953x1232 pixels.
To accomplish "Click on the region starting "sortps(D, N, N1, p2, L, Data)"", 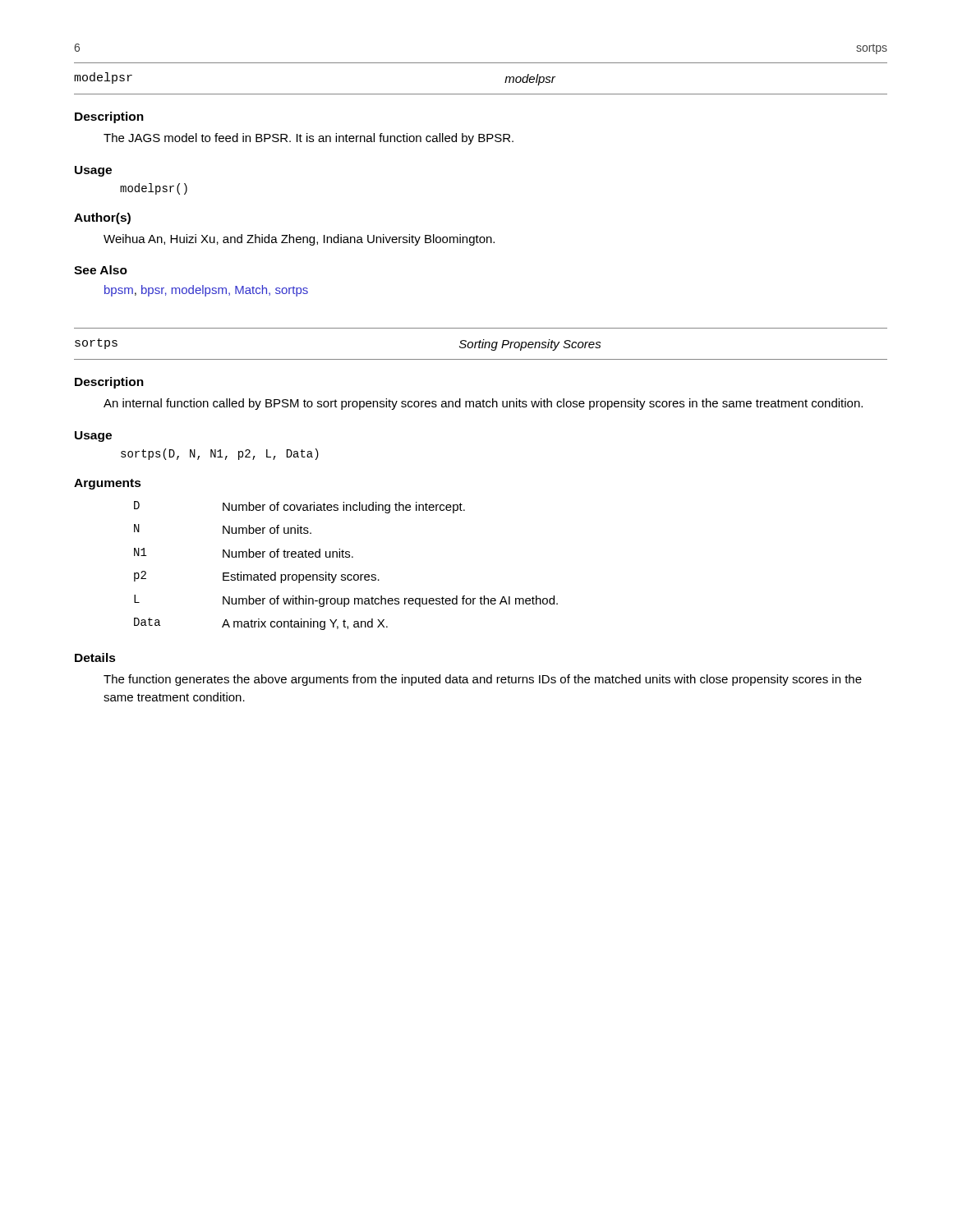I will pyautogui.click(x=220, y=454).
